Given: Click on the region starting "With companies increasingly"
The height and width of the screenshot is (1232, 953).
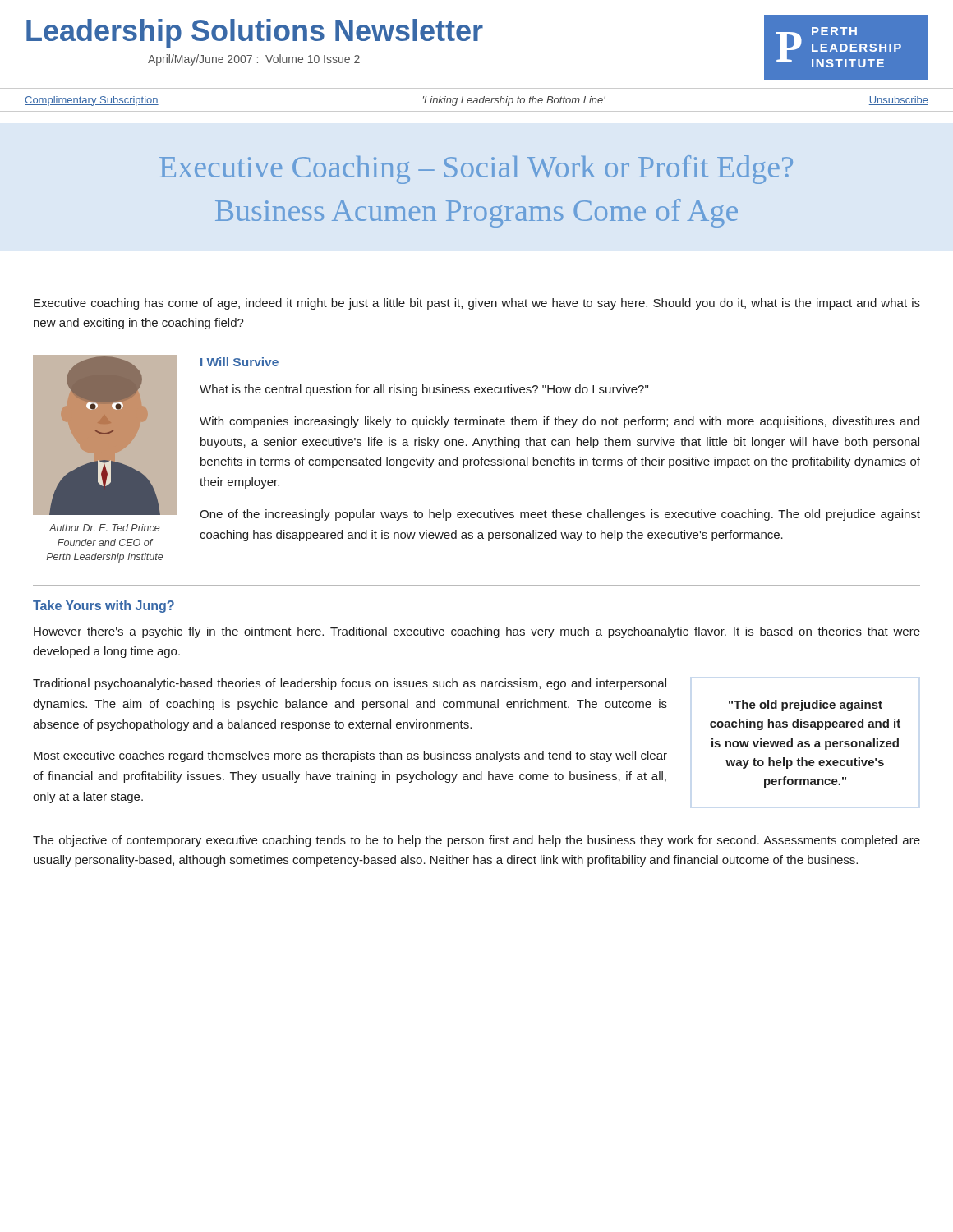Looking at the screenshot, I should pos(560,451).
